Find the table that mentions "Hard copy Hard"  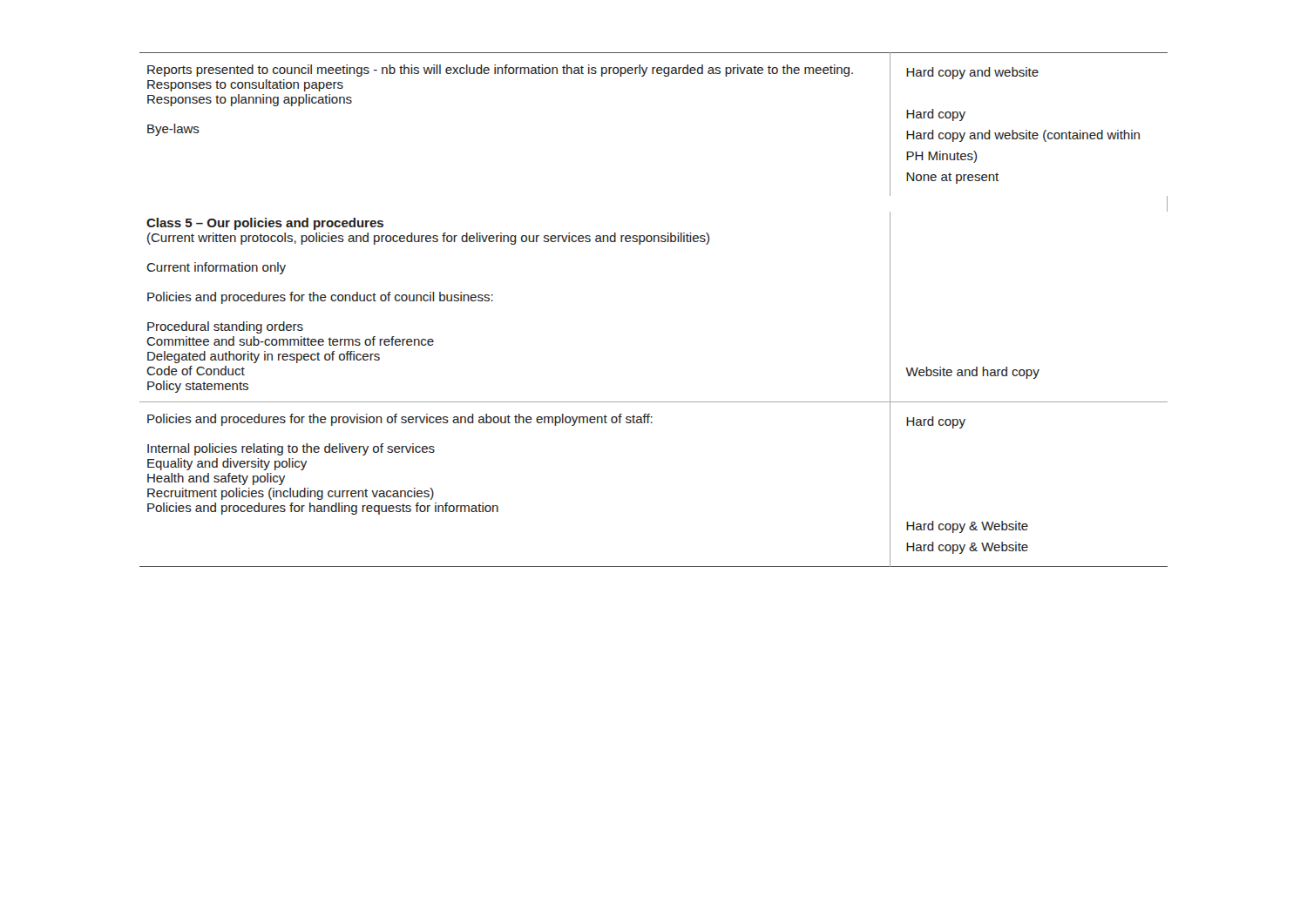[x=654, y=310]
